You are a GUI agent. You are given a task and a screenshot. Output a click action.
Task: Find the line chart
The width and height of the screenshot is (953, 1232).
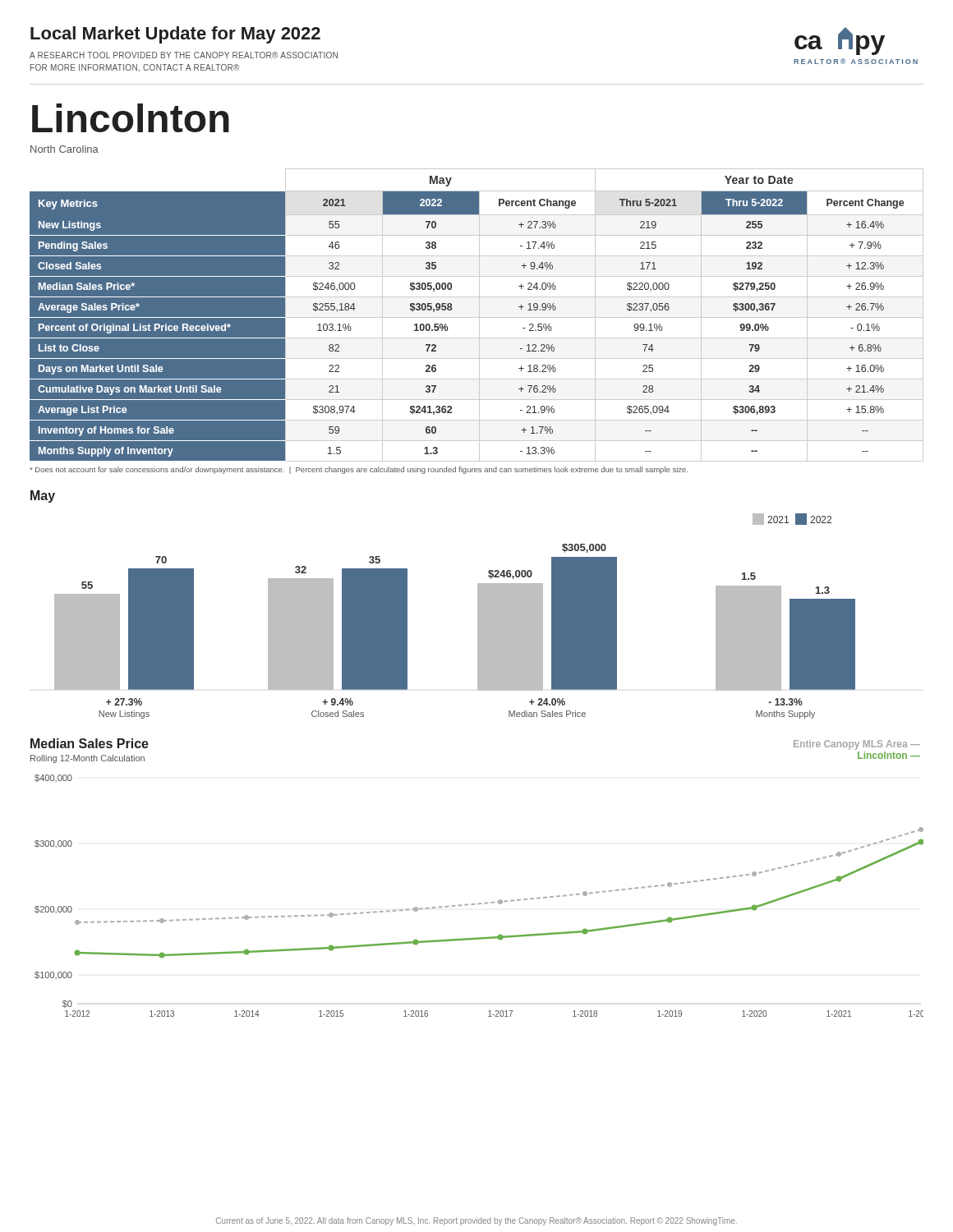click(x=476, y=899)
